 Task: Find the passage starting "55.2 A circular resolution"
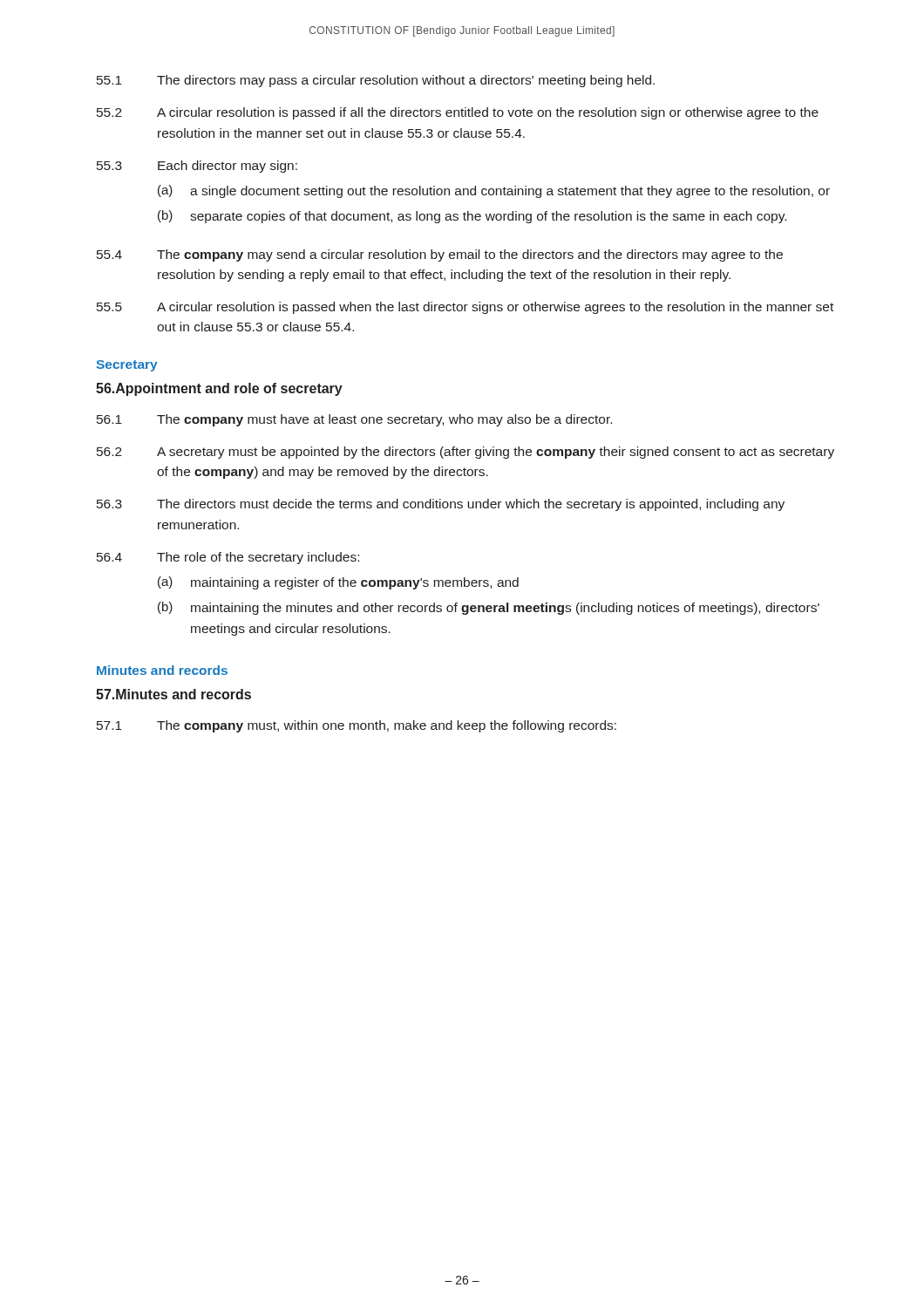471,123
